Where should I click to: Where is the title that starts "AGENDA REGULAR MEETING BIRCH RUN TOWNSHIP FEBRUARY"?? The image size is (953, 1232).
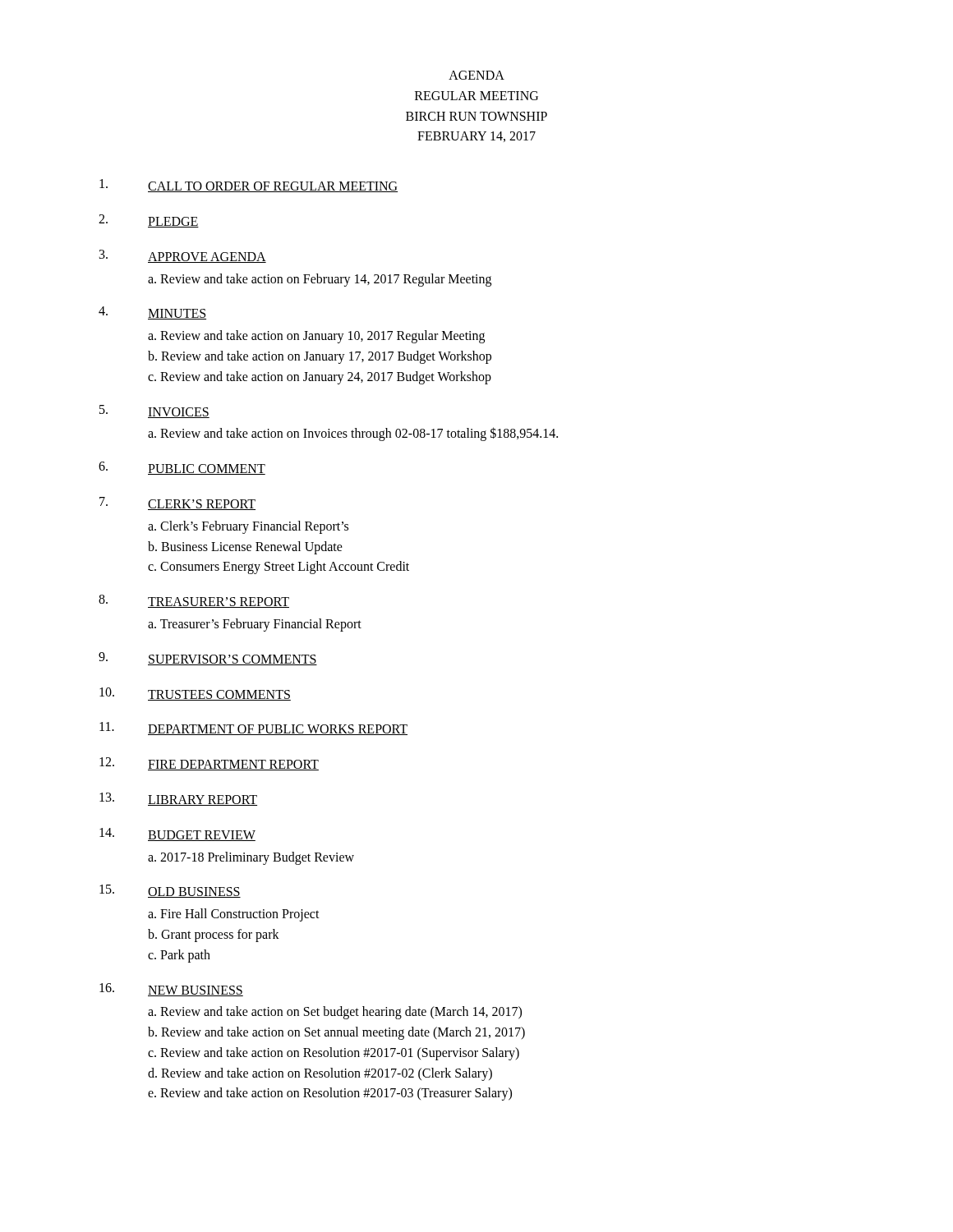[x=476, y=106]
